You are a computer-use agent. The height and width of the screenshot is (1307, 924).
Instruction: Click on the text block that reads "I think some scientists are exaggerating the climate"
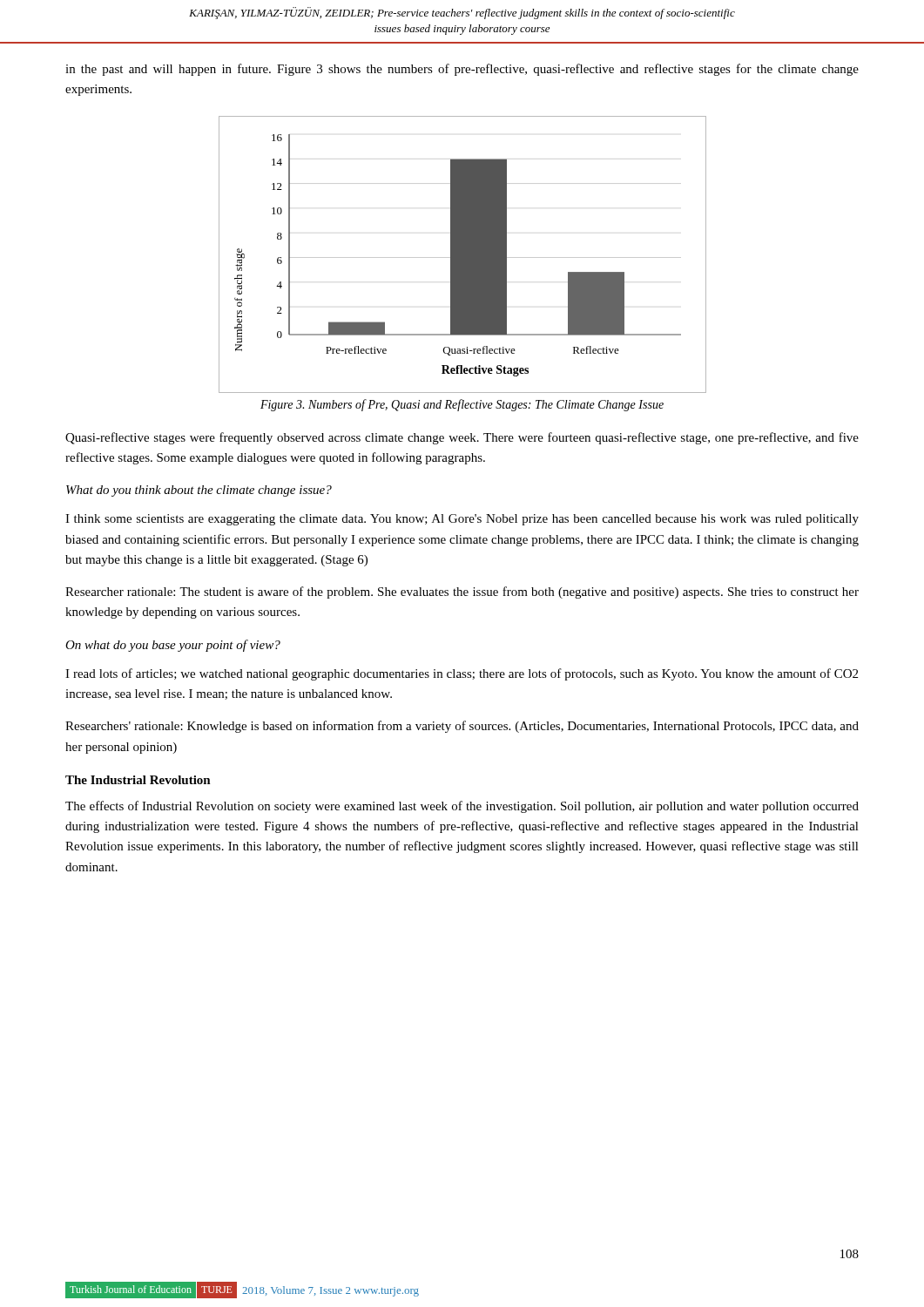(x=462, y=539)
